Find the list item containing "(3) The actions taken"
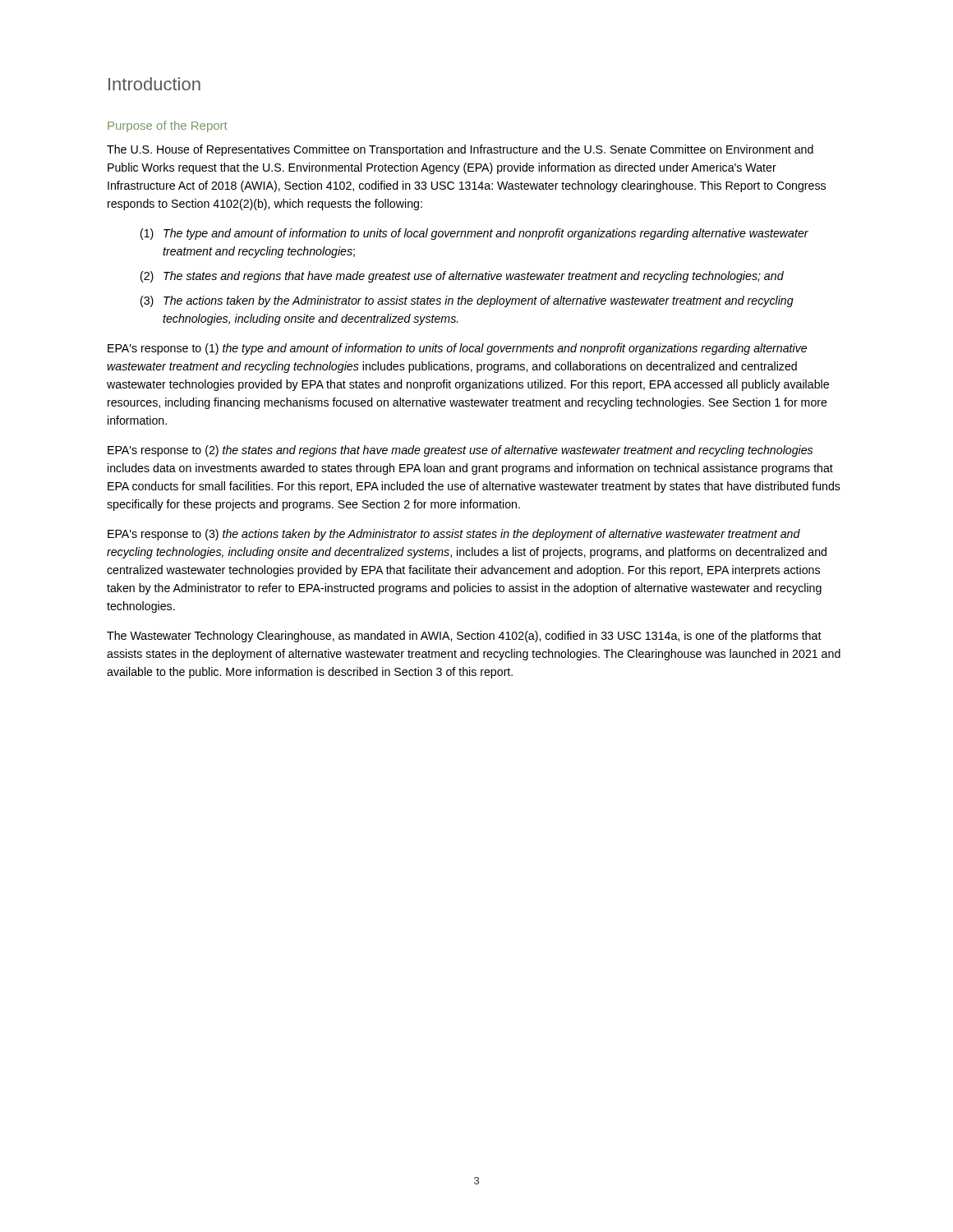Viewport: 953px width, 1232px height. (493, 310)
